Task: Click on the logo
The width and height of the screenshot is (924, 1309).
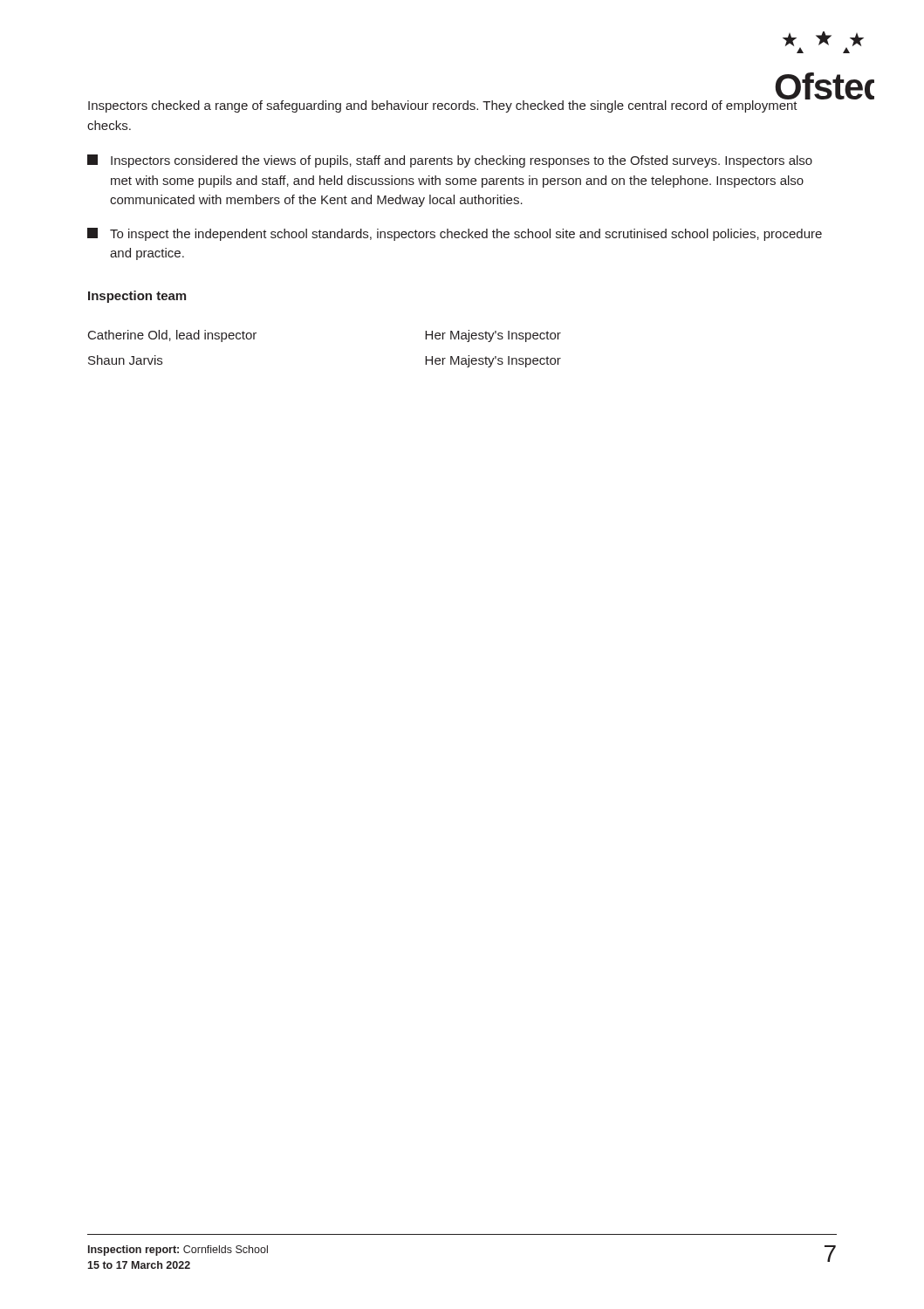Action: pos(826,71)
